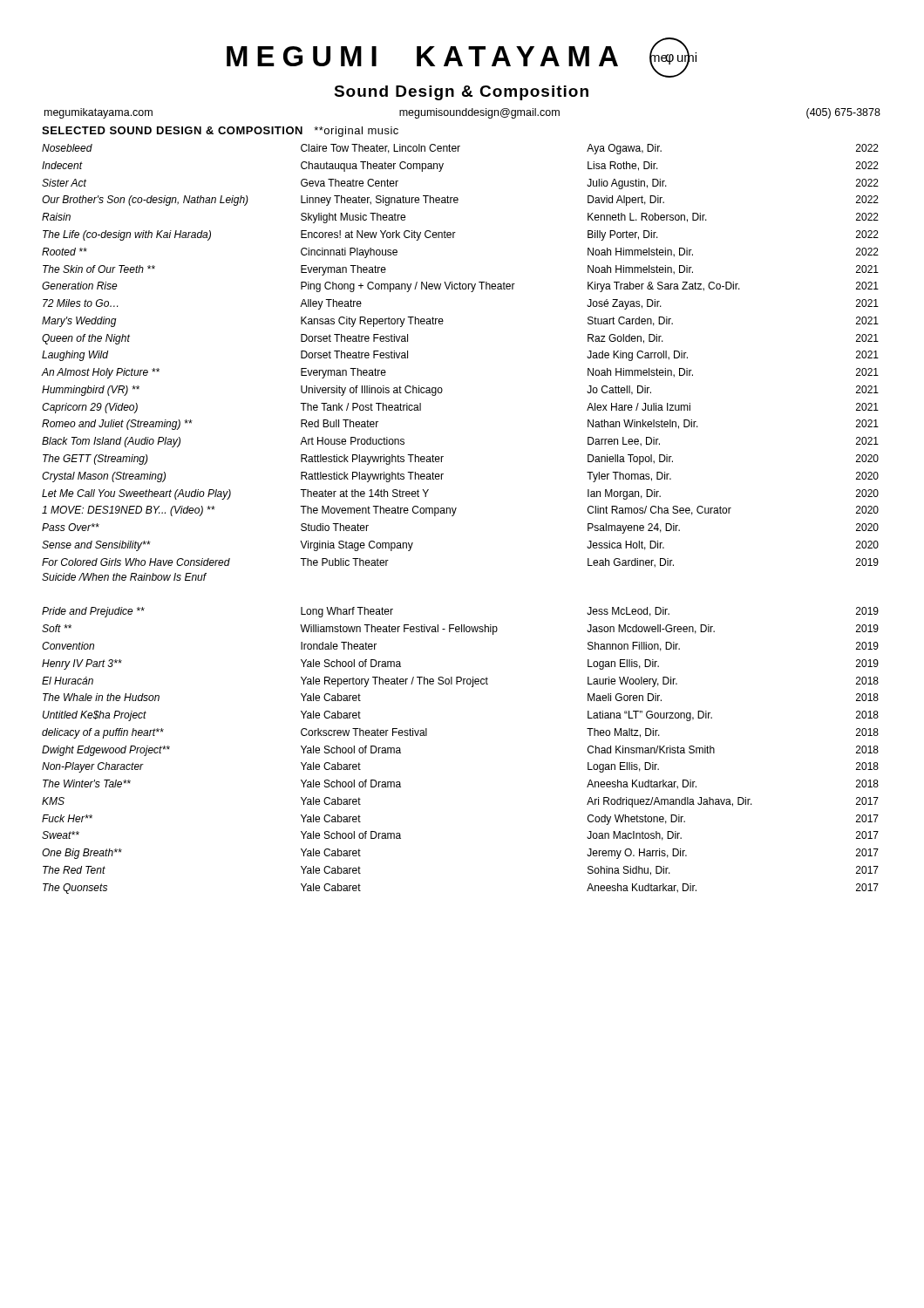Where is the title that starts "MEGUMI KATAYAMA me φ umi Sound Design"?
The image size is (924, 1308).
click(462, 66)
